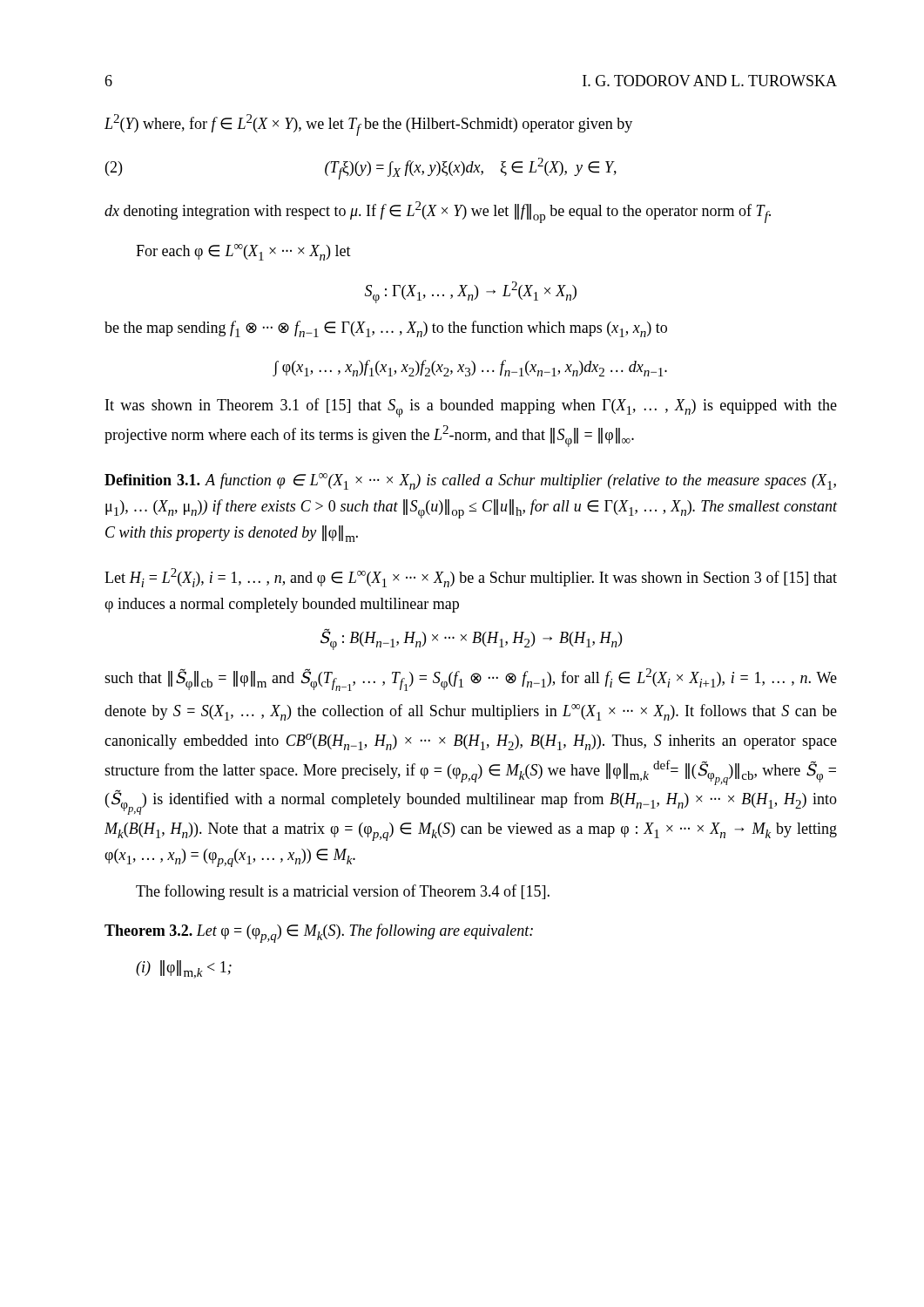The height and width of the screenshot is (1307, 924).
Task: Find the text block that reads "It was shown in Theorem"
Action: [x=471, y=422]
